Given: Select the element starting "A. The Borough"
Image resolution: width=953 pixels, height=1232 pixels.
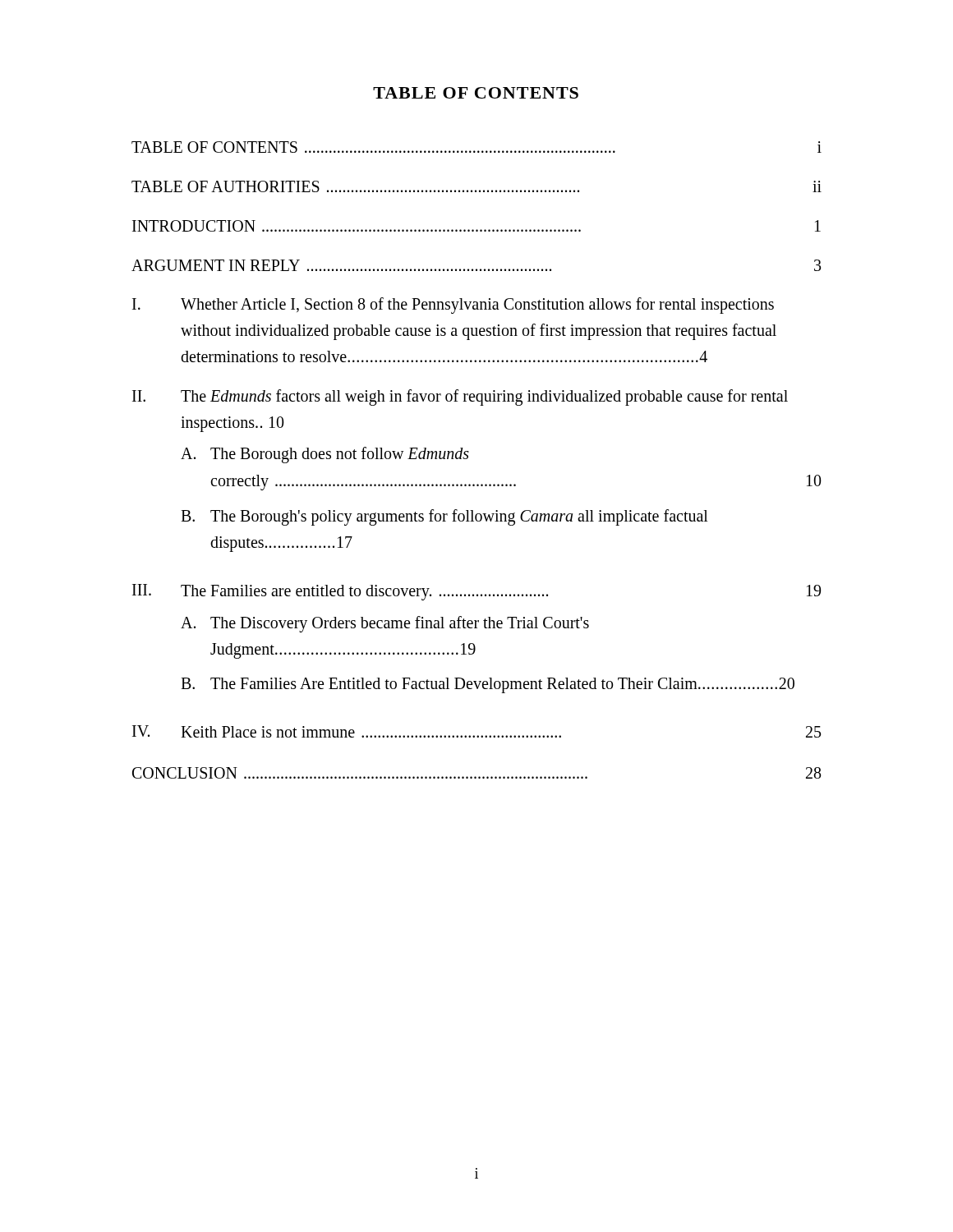Looking at the screenshot, I should click(325, 455).
